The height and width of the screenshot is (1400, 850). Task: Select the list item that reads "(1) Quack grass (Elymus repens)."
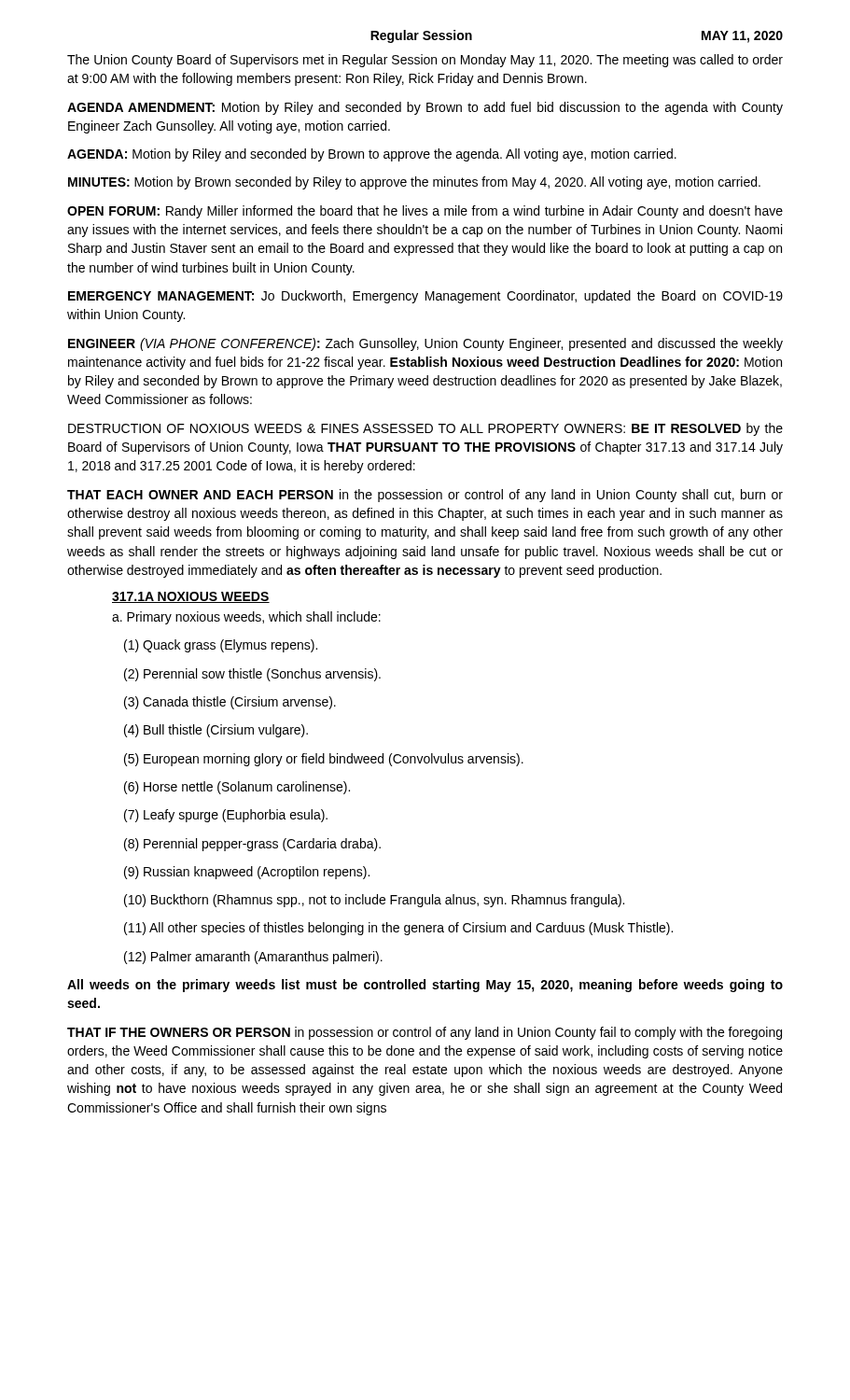click(x=221, y=646)
